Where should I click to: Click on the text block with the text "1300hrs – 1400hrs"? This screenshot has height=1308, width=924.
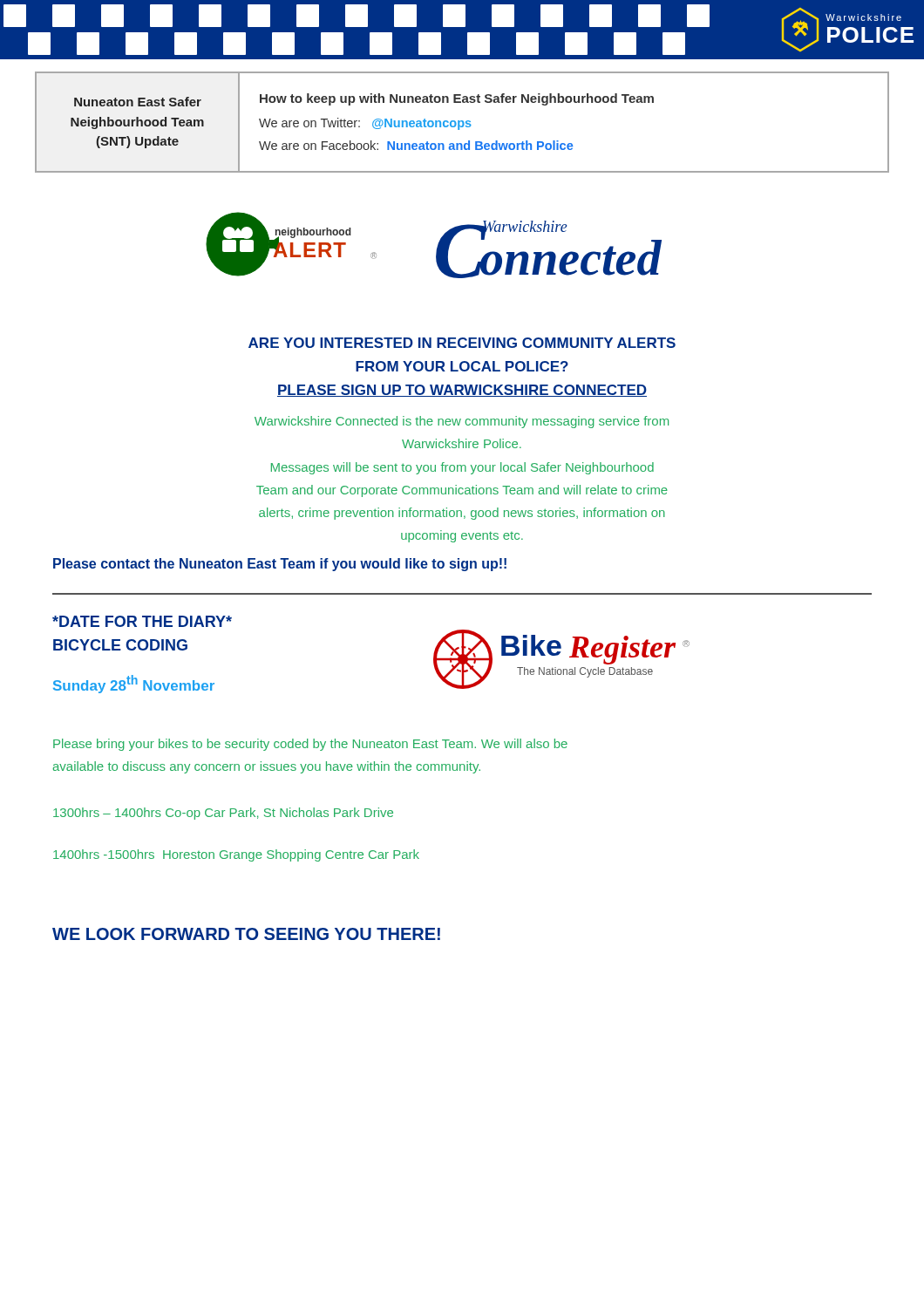223,812
